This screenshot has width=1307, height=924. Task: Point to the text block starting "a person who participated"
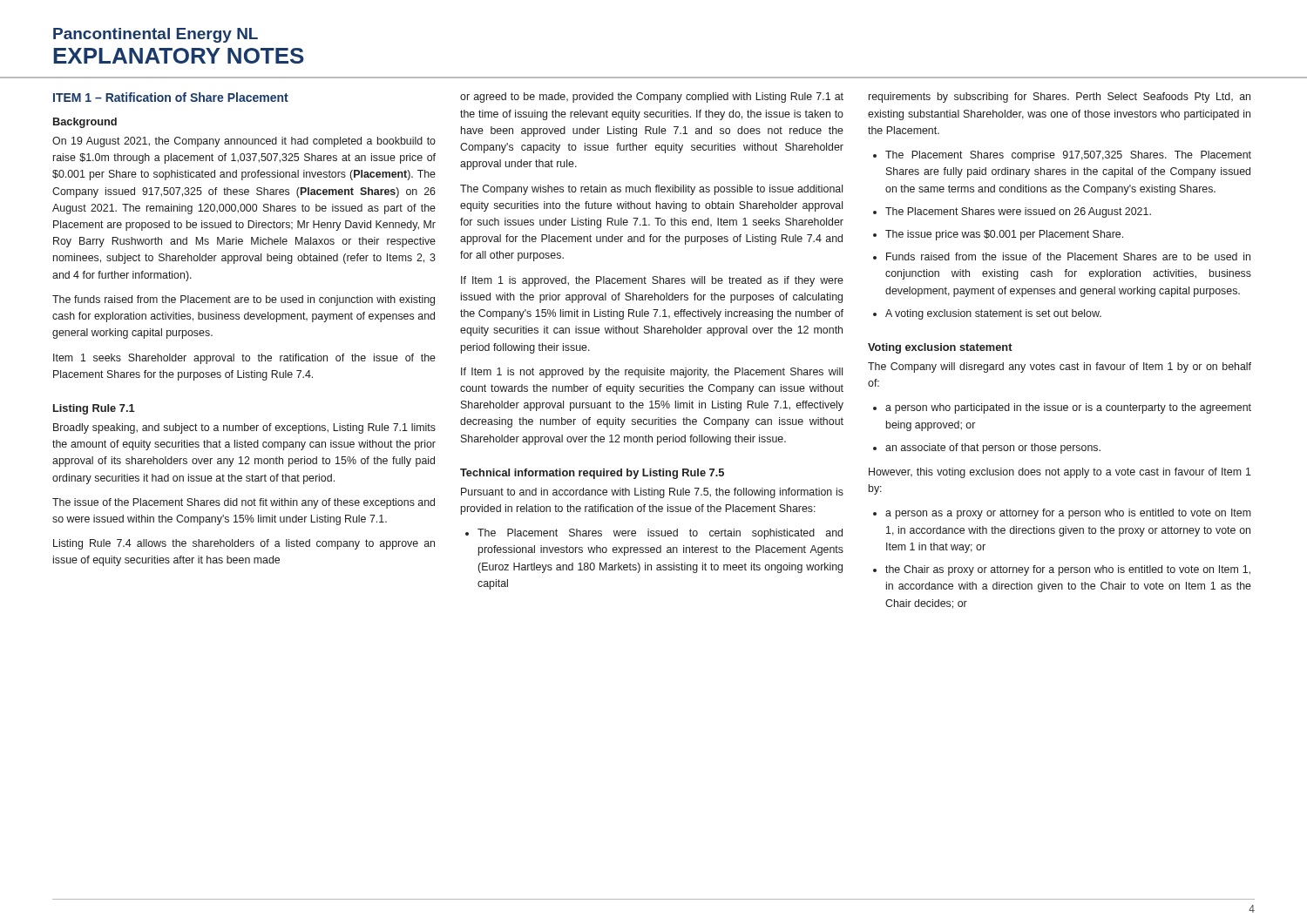click(x=1062, y=408)
